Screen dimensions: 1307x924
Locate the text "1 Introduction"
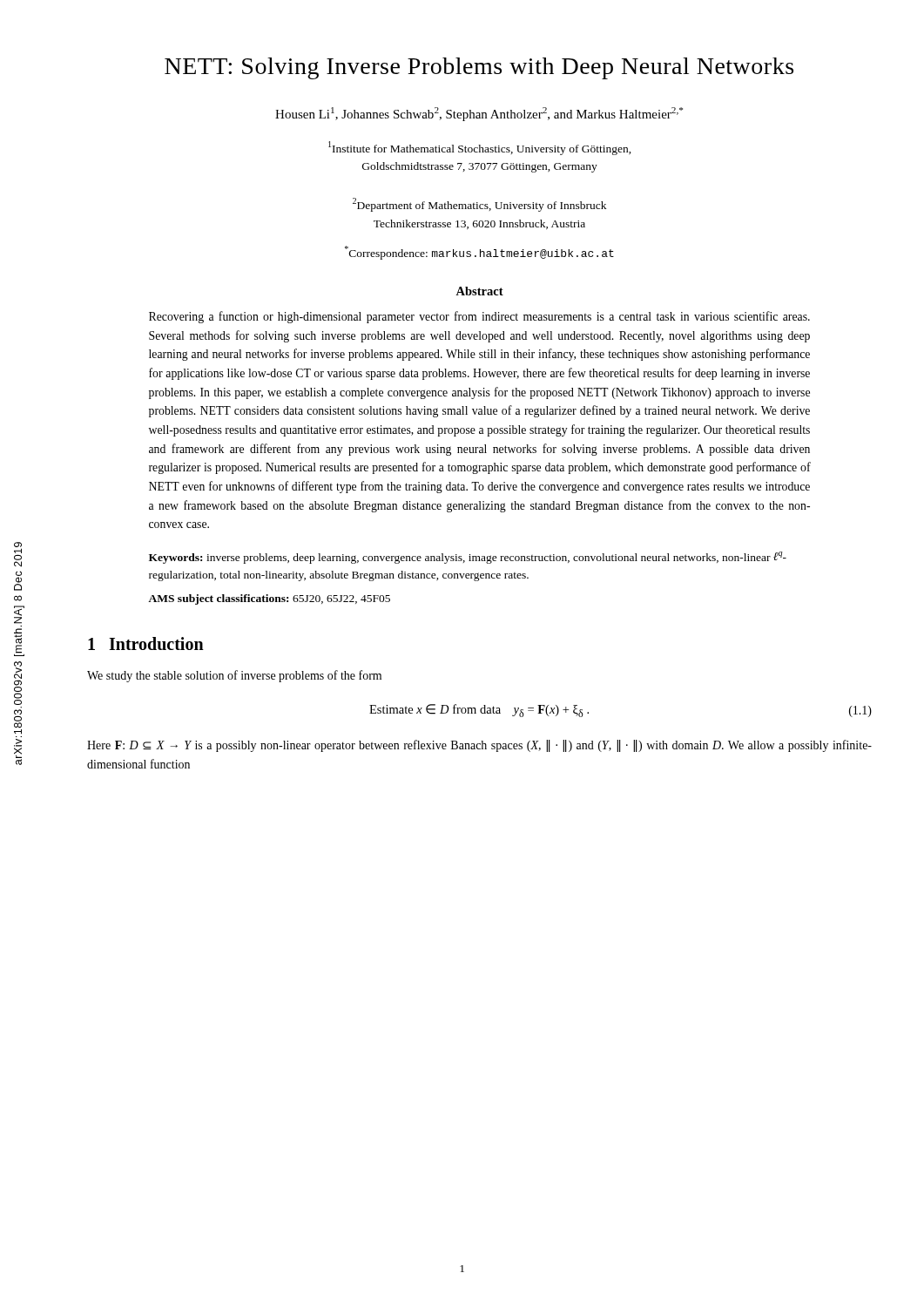tap(145, 644)
